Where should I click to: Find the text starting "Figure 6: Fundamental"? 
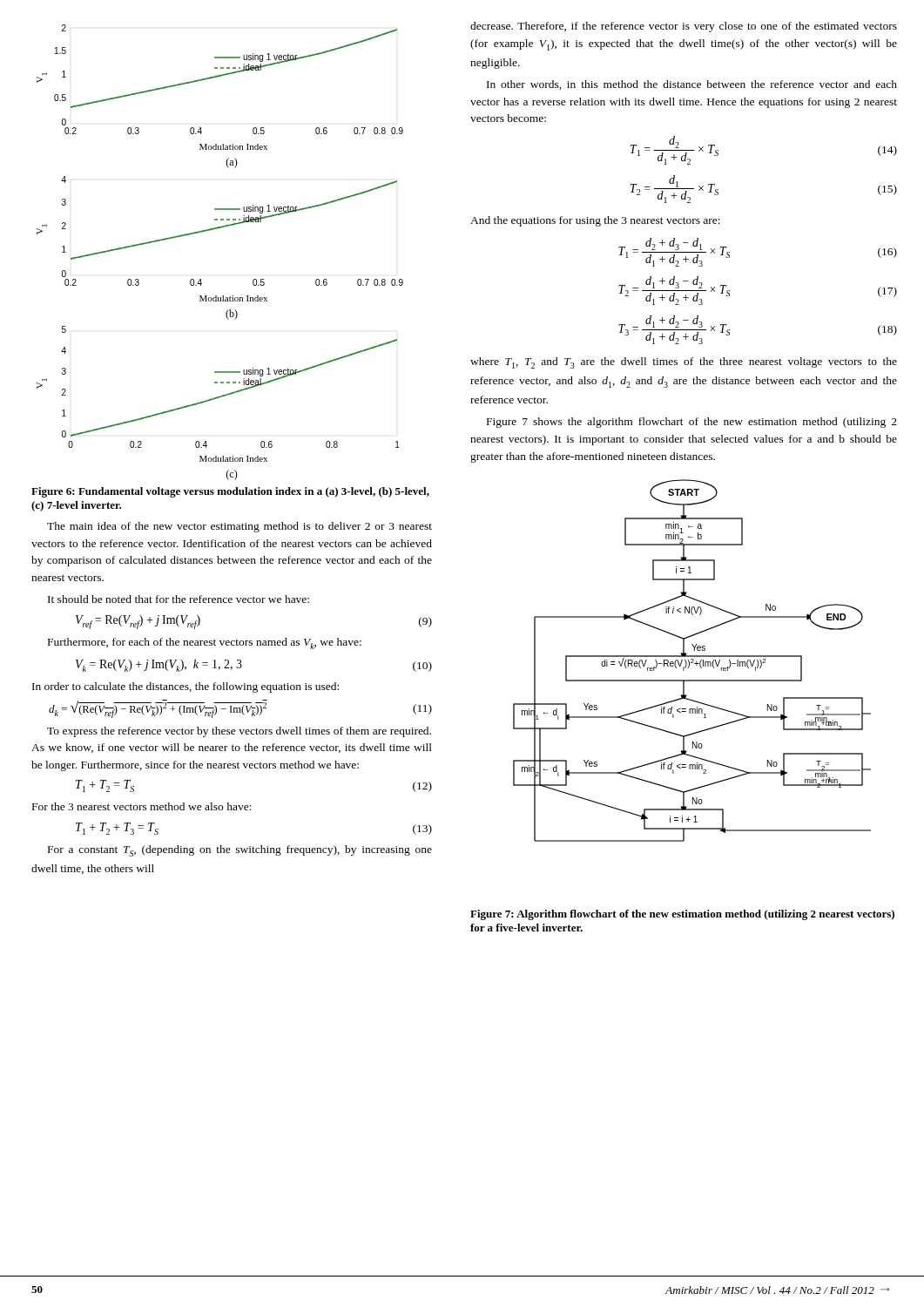click(x=230, y=498)
